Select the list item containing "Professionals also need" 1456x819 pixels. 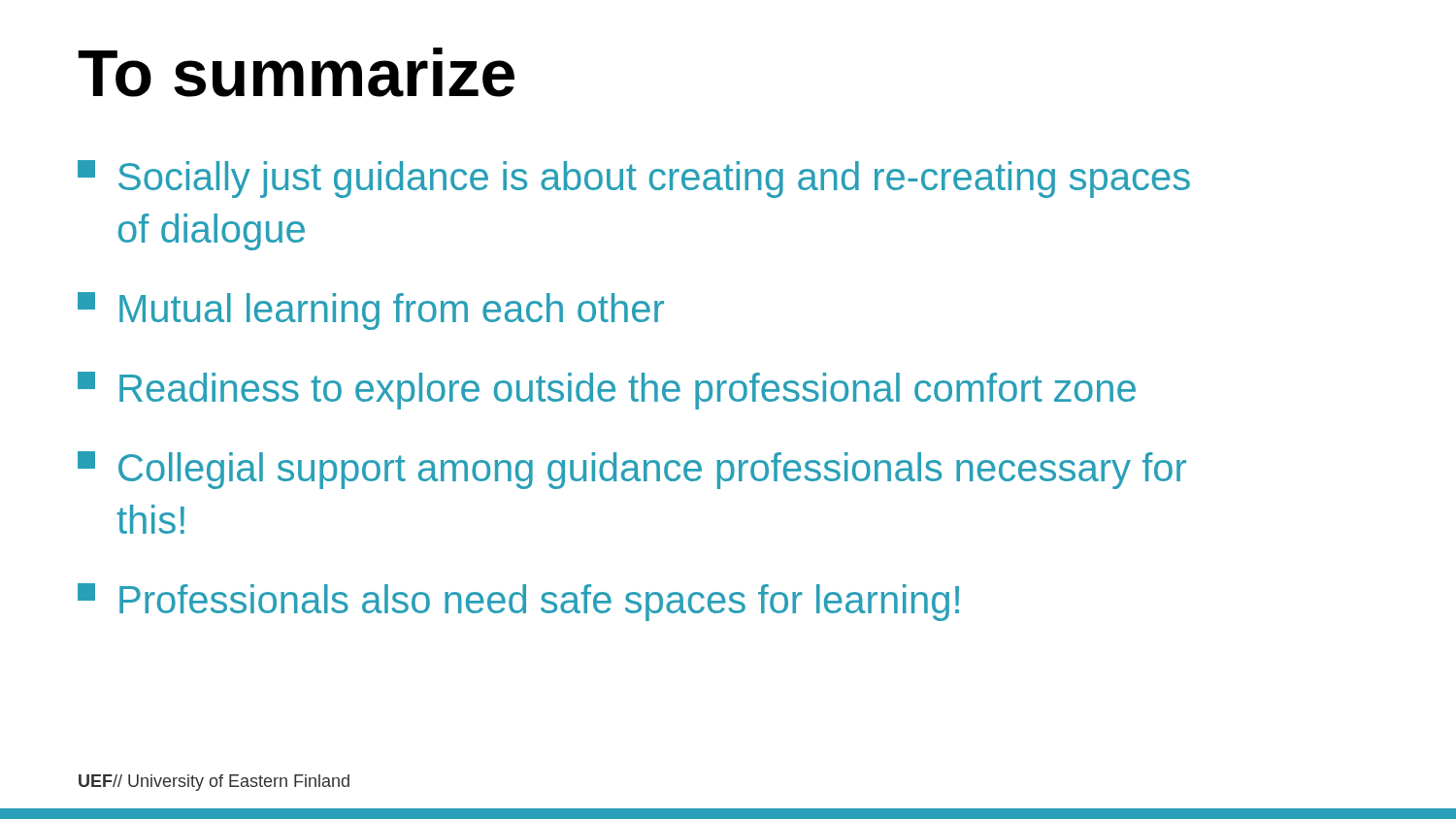click(520, 600)
